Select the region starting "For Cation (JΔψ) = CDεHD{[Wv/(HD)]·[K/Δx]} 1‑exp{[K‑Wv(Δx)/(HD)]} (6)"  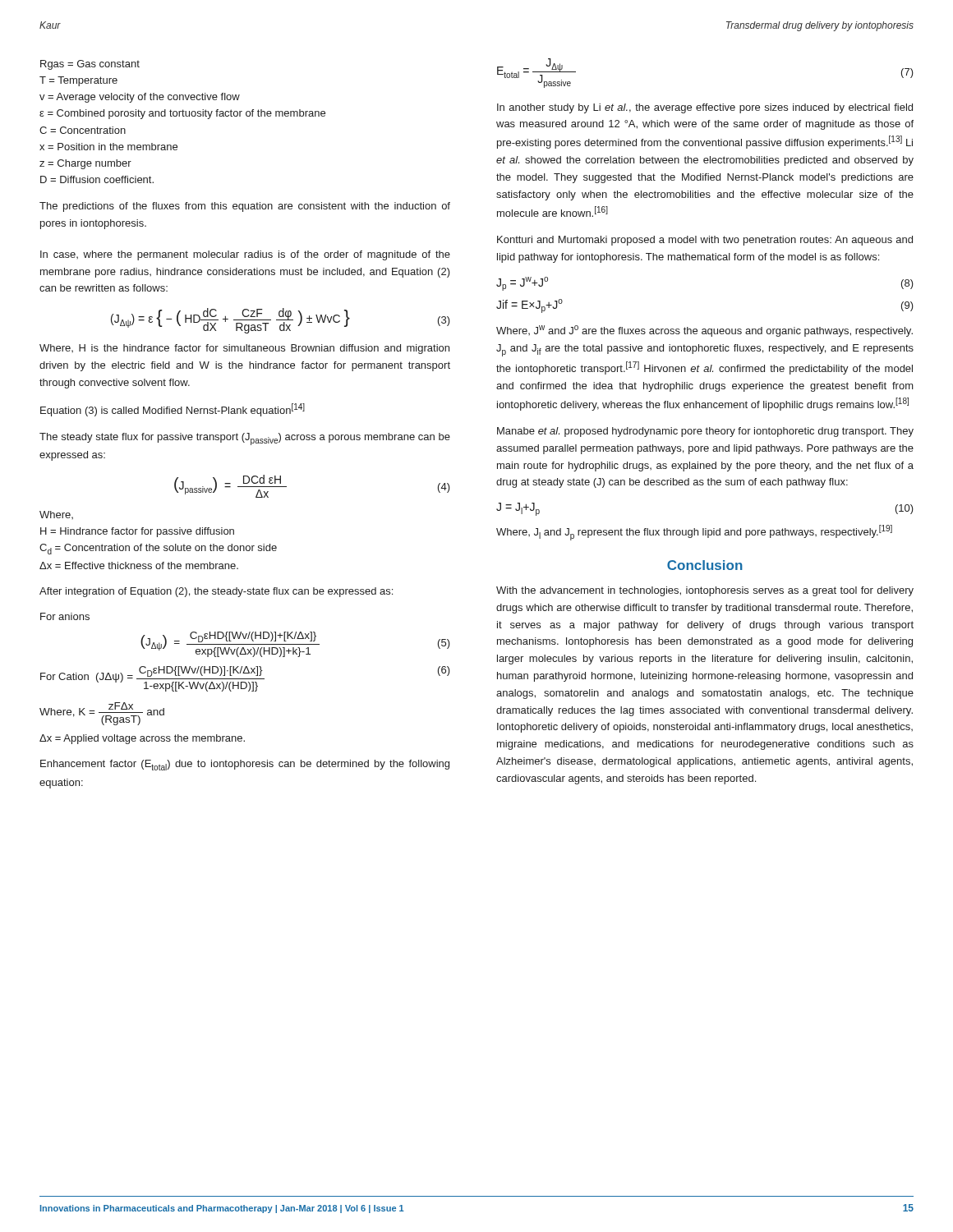pyautogui.click(x=245, y=677)
